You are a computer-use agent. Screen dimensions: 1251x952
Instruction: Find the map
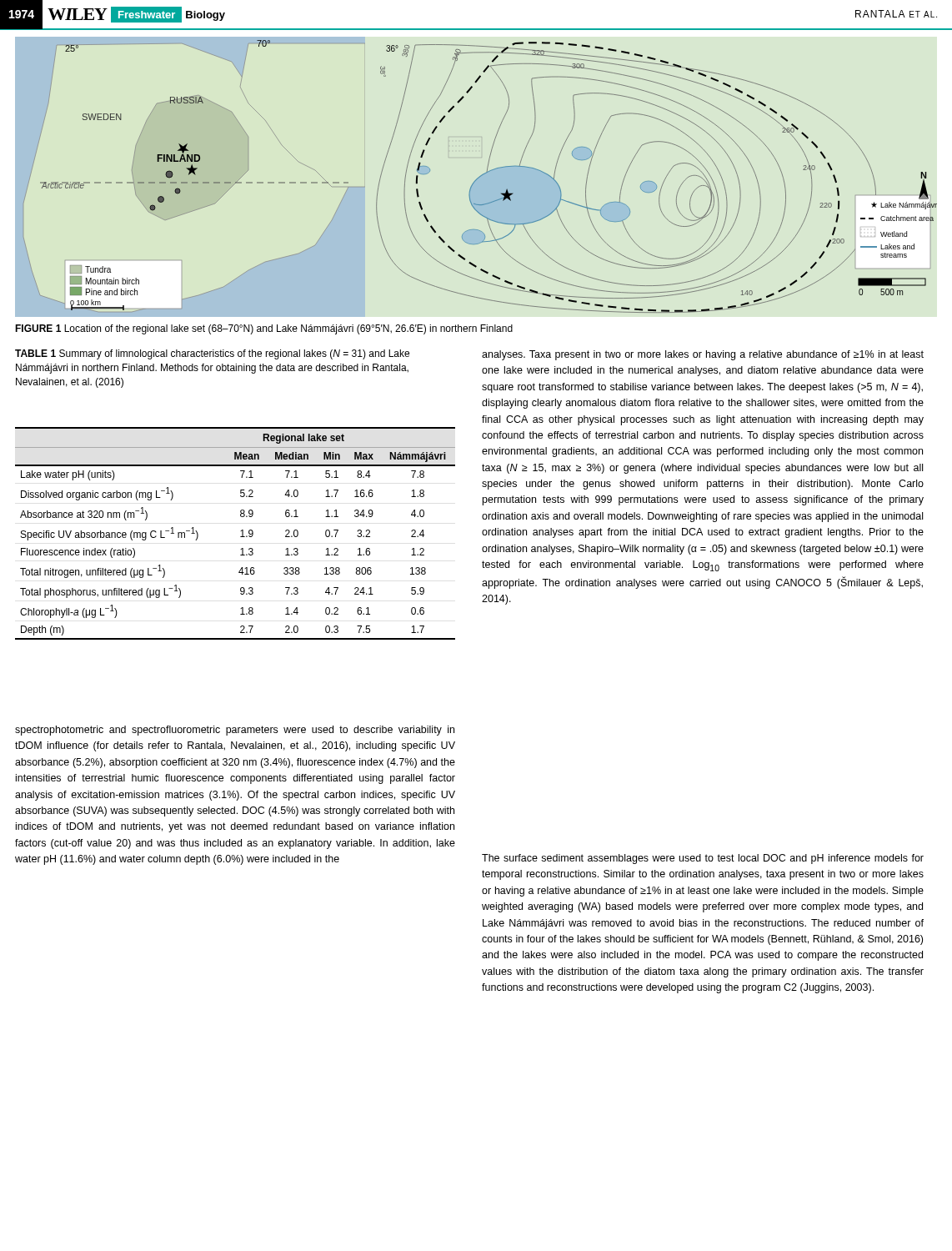tap(476, 177)
